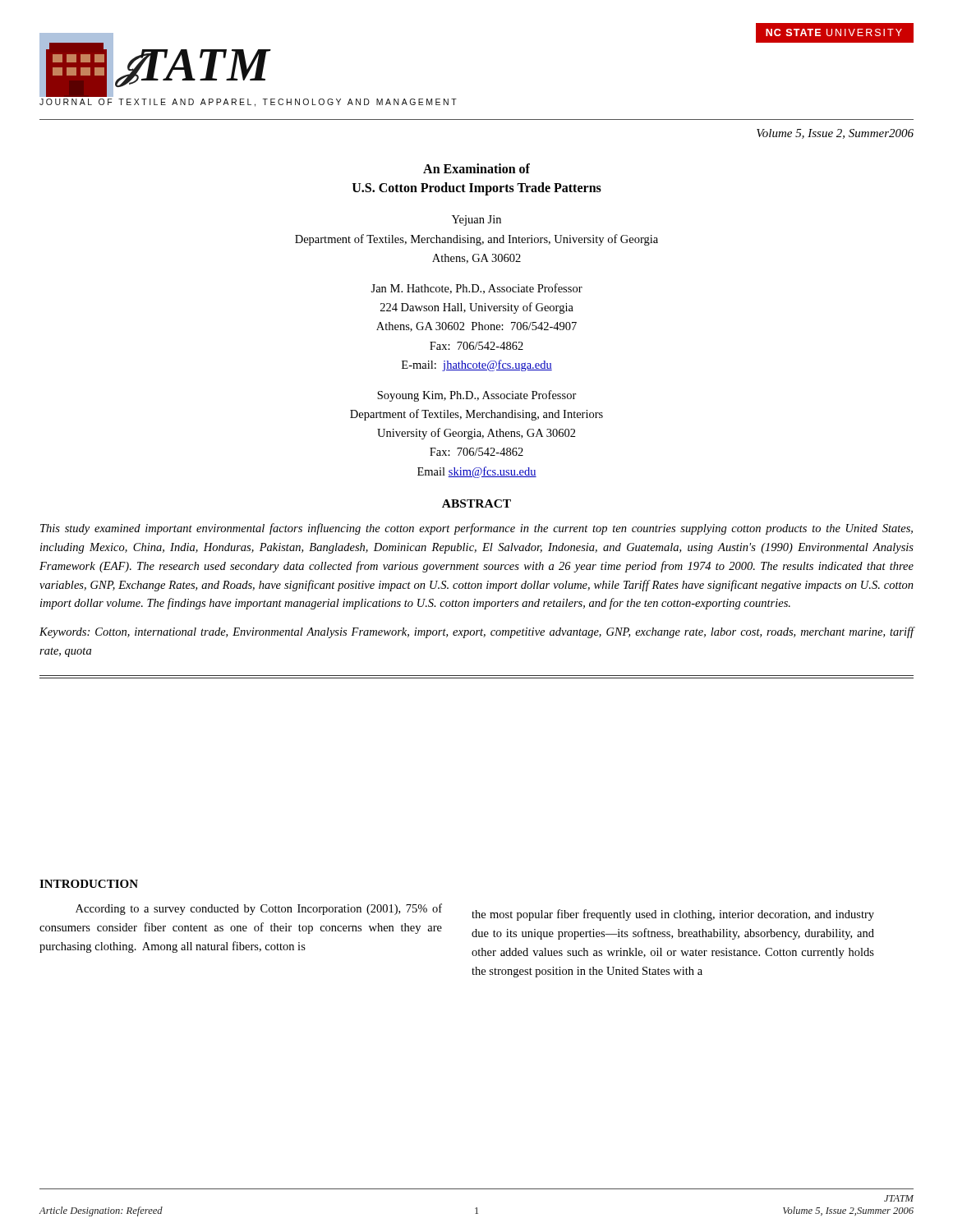
Task: Locate the text block containing "Jan M. Hathcote, Ph.D., Associate Professor"
Action: (476, 326)
